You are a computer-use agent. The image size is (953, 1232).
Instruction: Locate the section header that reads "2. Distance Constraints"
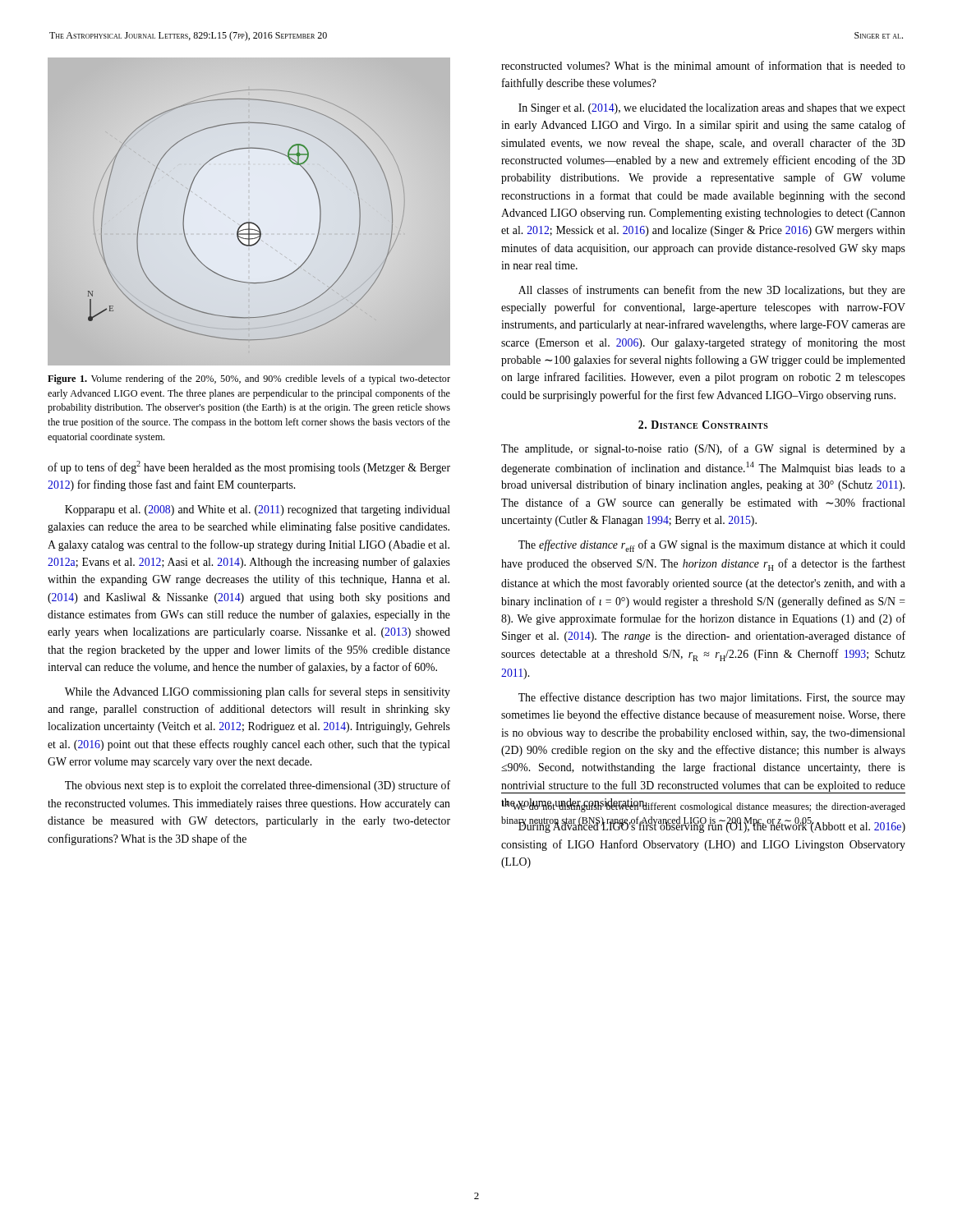point(703,425)
